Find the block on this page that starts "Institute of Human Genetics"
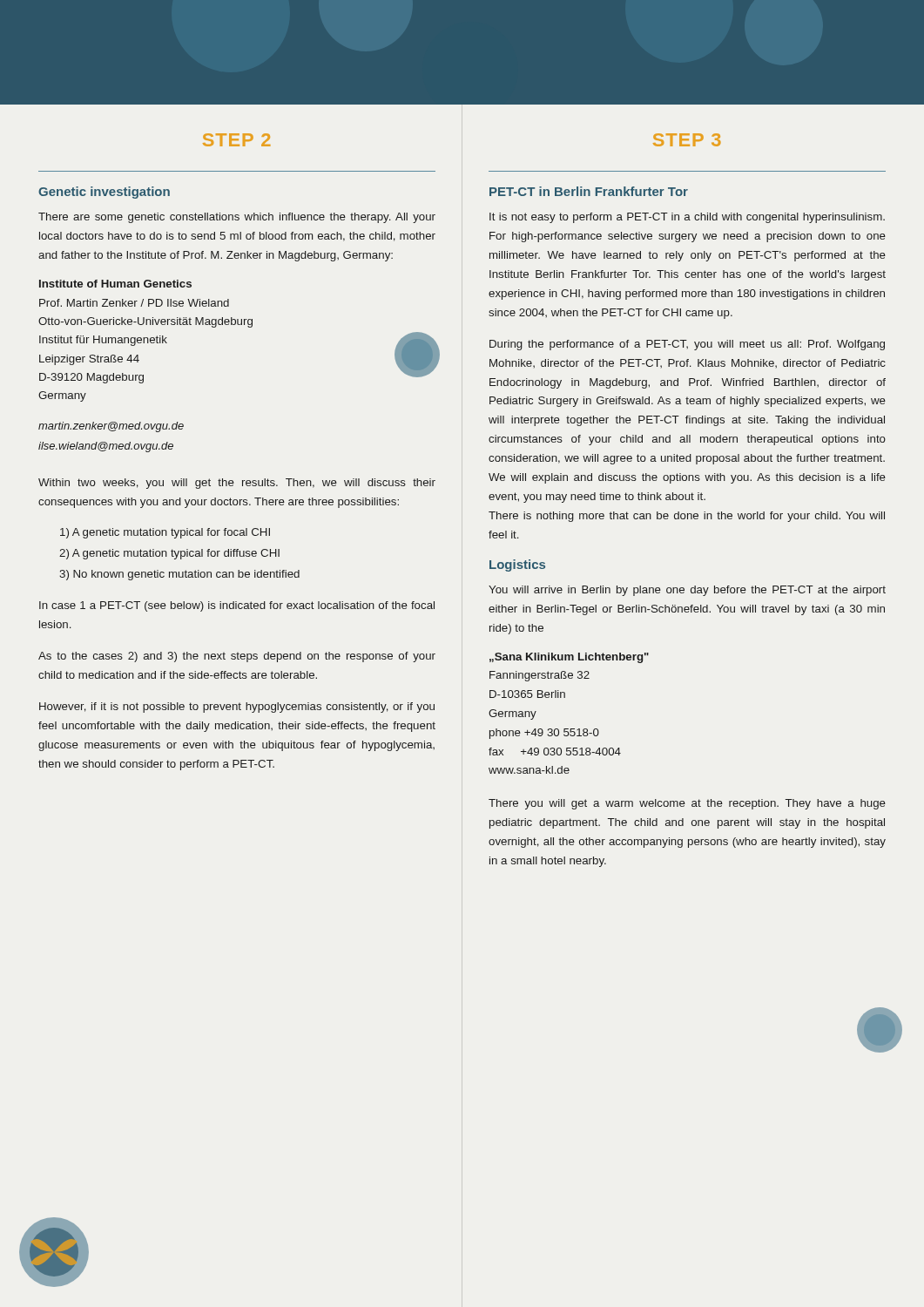The width and height of the screenshot is (924, 1307). pos(115,284)
